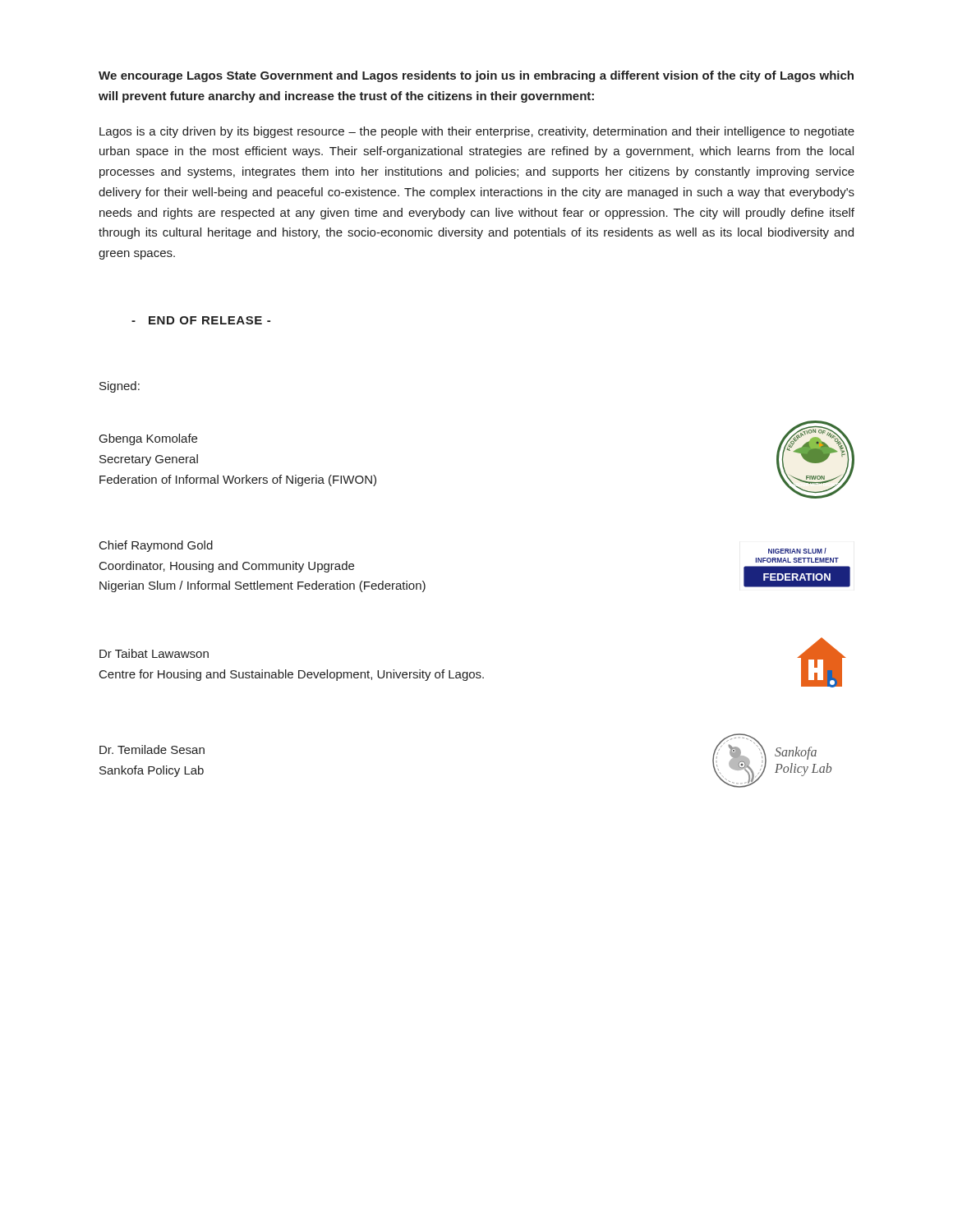The image size is (953, 1232).
Task: Where is the passage that starts "Chief Raymond Gold Coordinator, Housing and"?
Action: (x=262, y=565)
